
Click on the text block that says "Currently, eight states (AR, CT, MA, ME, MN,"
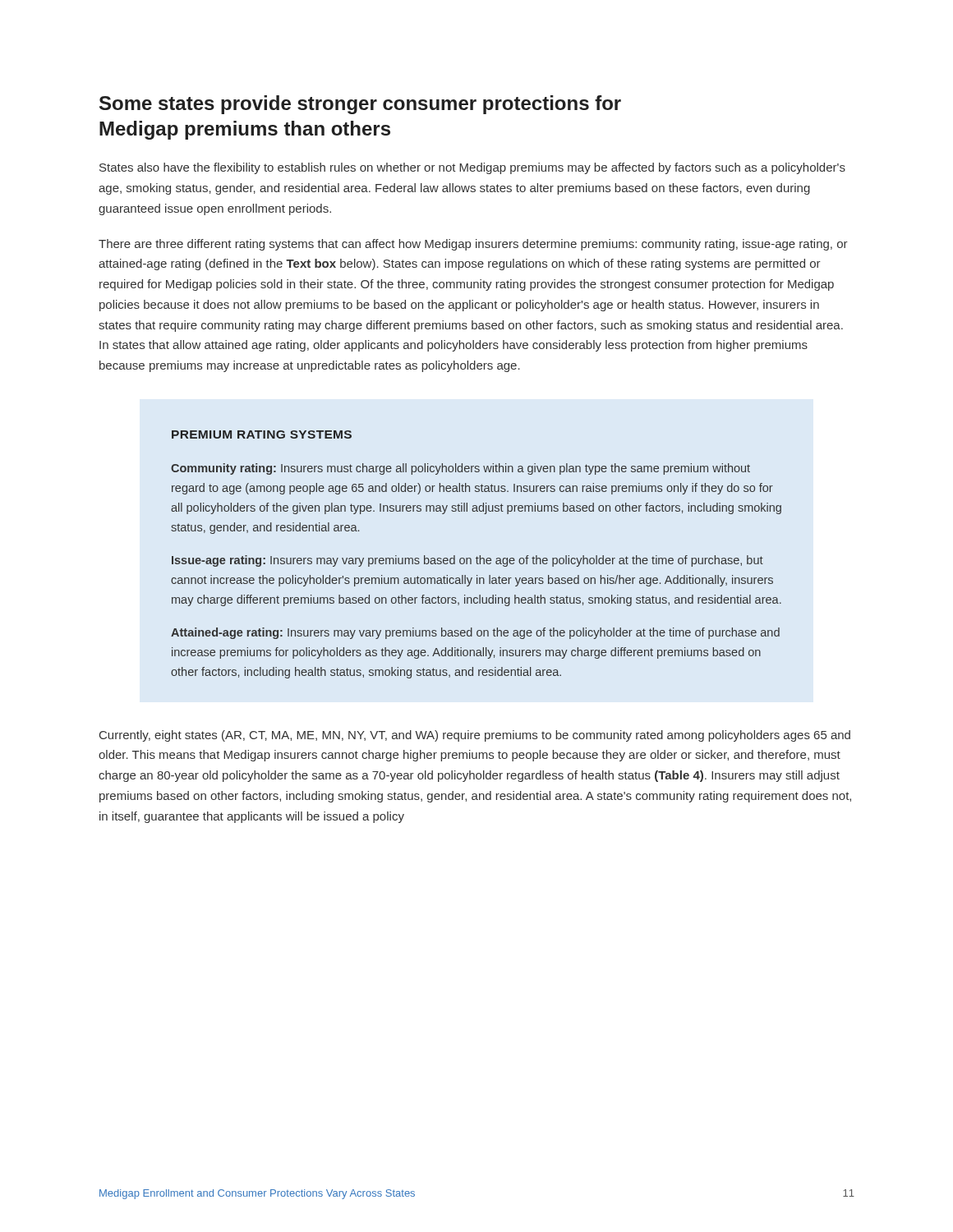(475, 775)
